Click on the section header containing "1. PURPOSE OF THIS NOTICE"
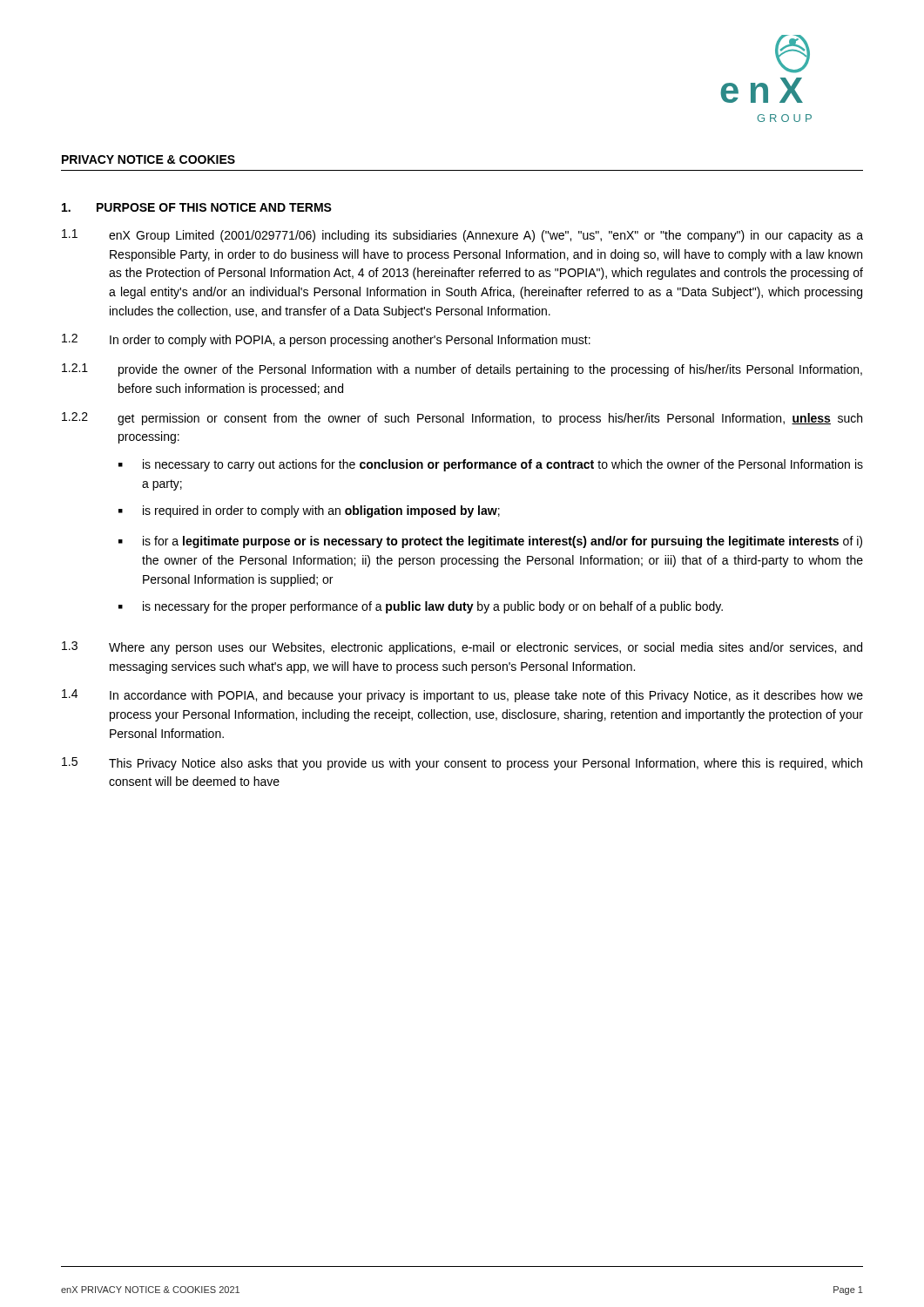The height and width of the screenshot is (1307, 924). pos(196,207)
